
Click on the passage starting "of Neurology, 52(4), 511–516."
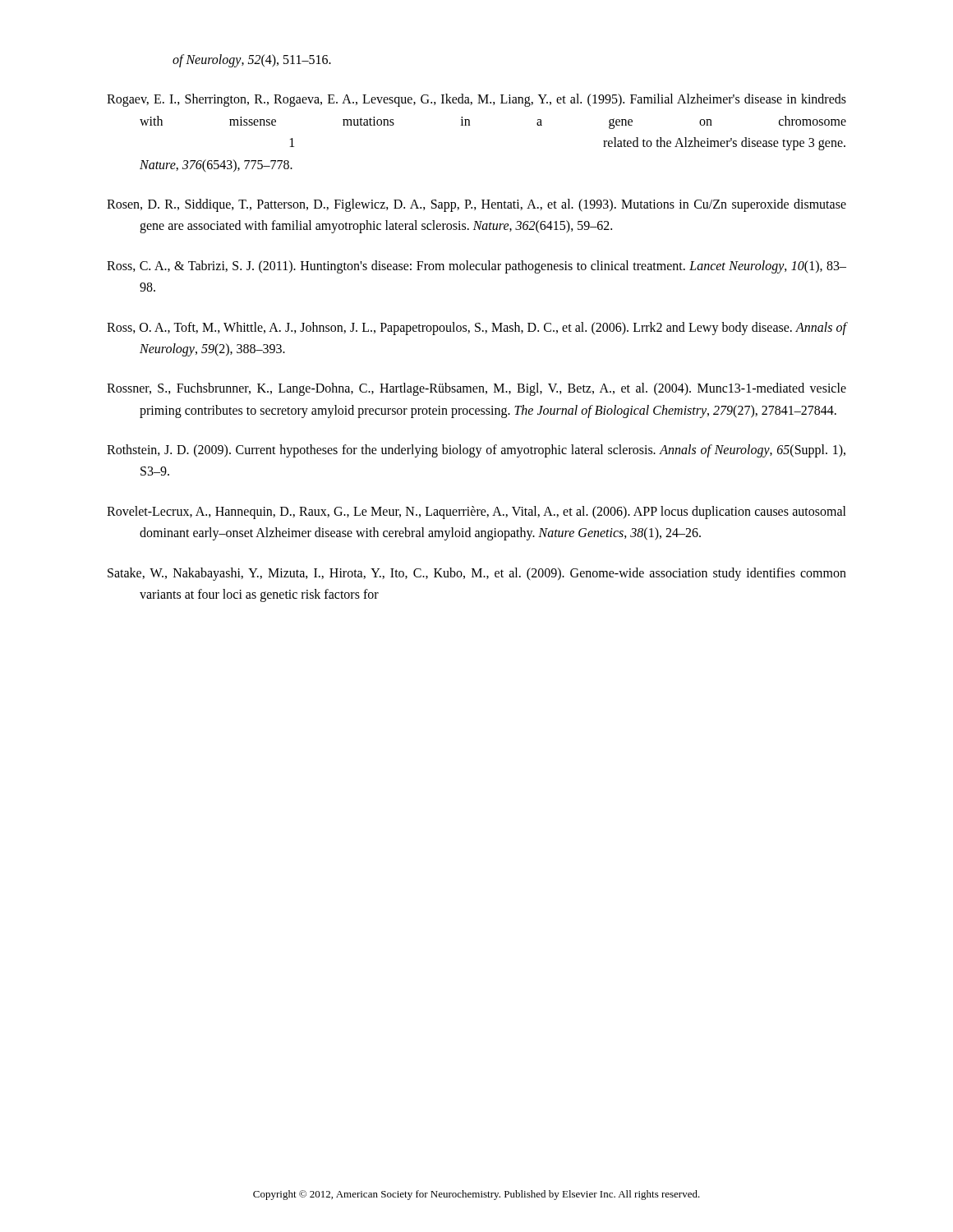(252, 60)
